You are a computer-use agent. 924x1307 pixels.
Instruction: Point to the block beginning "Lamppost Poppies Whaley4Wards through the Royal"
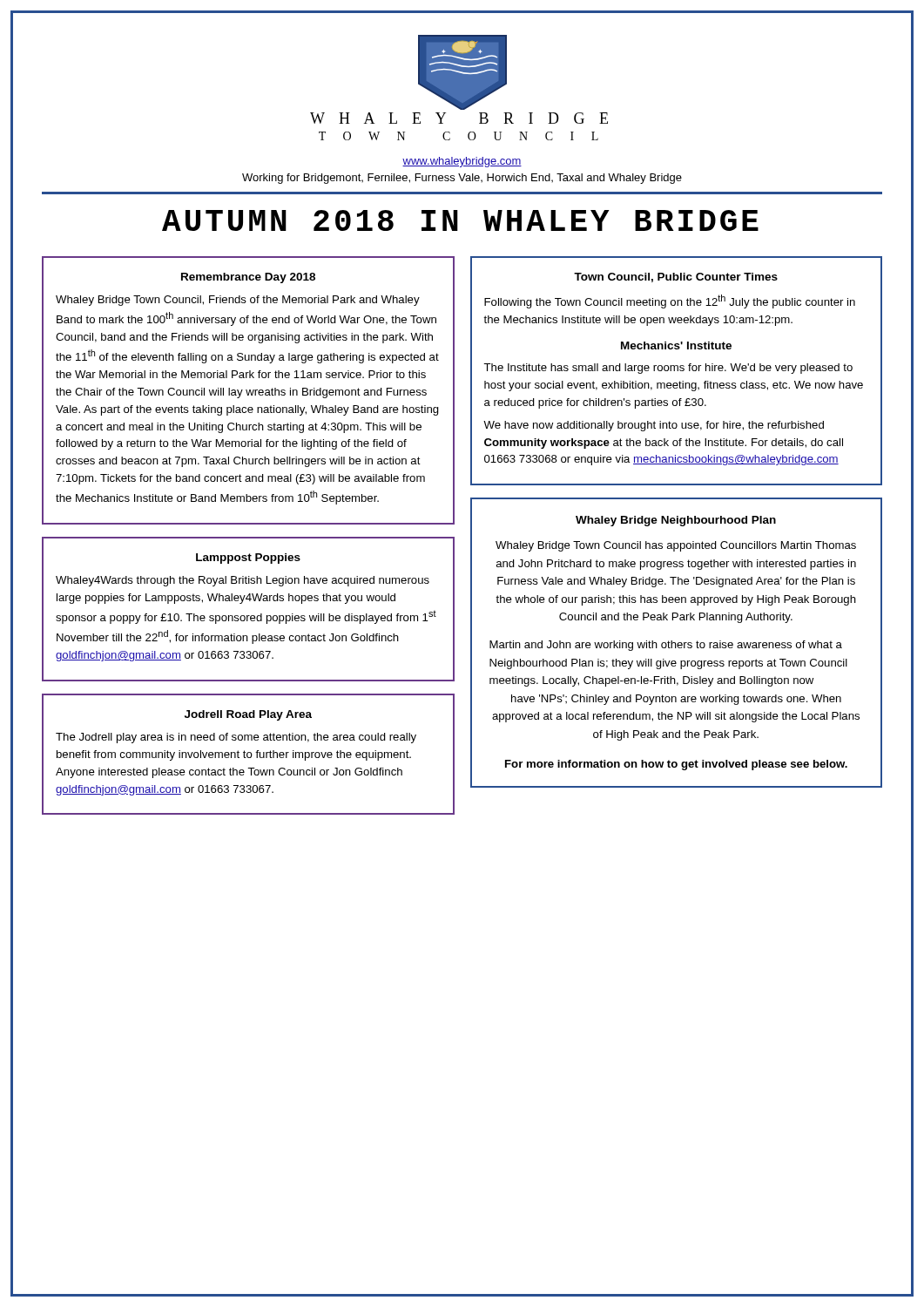(x=248, y=606)
